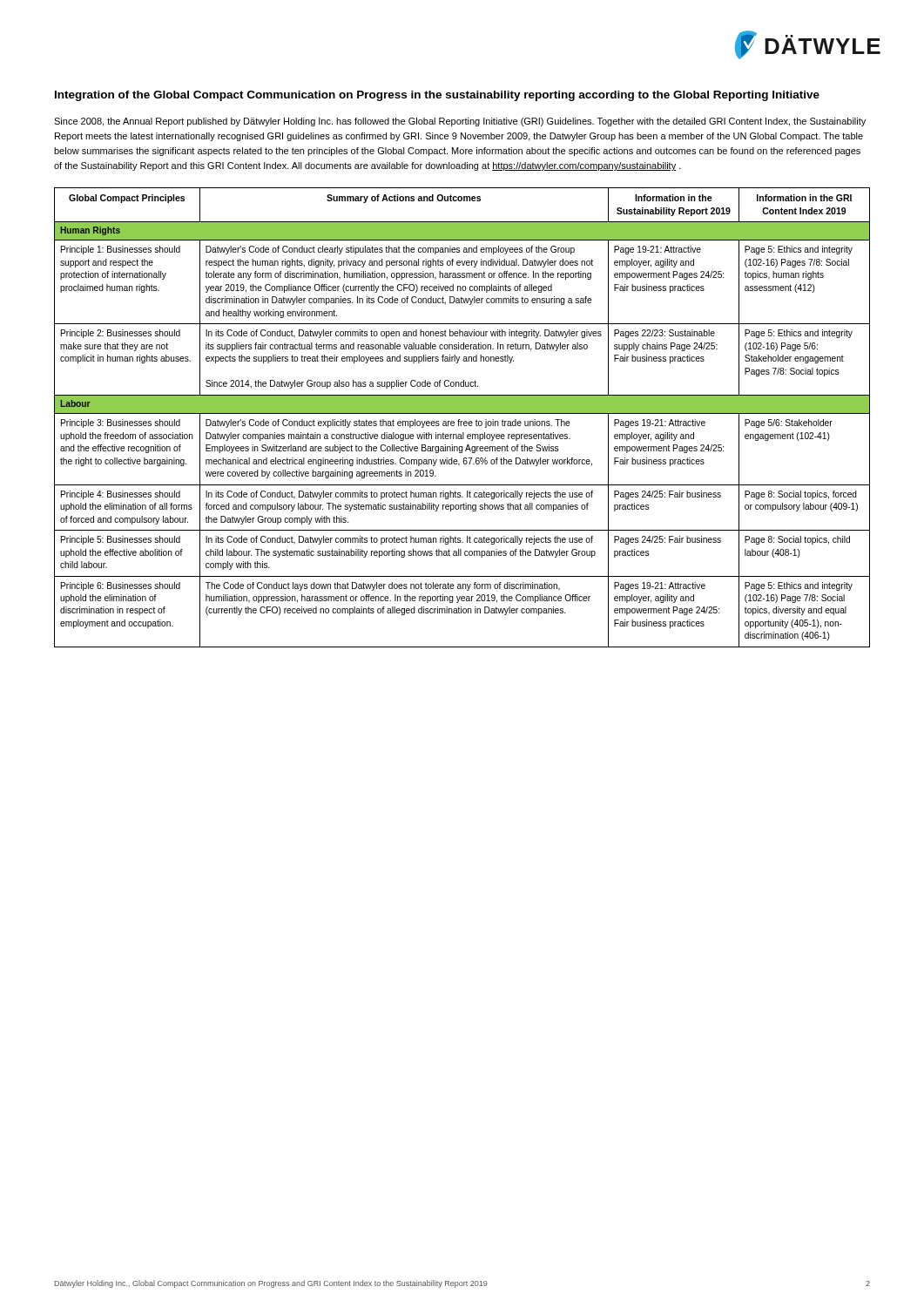This screenshot has width=924, height=1307.
Task: Click on the section header that says "Integration of the Global"
Action: (x=437, y=94)
